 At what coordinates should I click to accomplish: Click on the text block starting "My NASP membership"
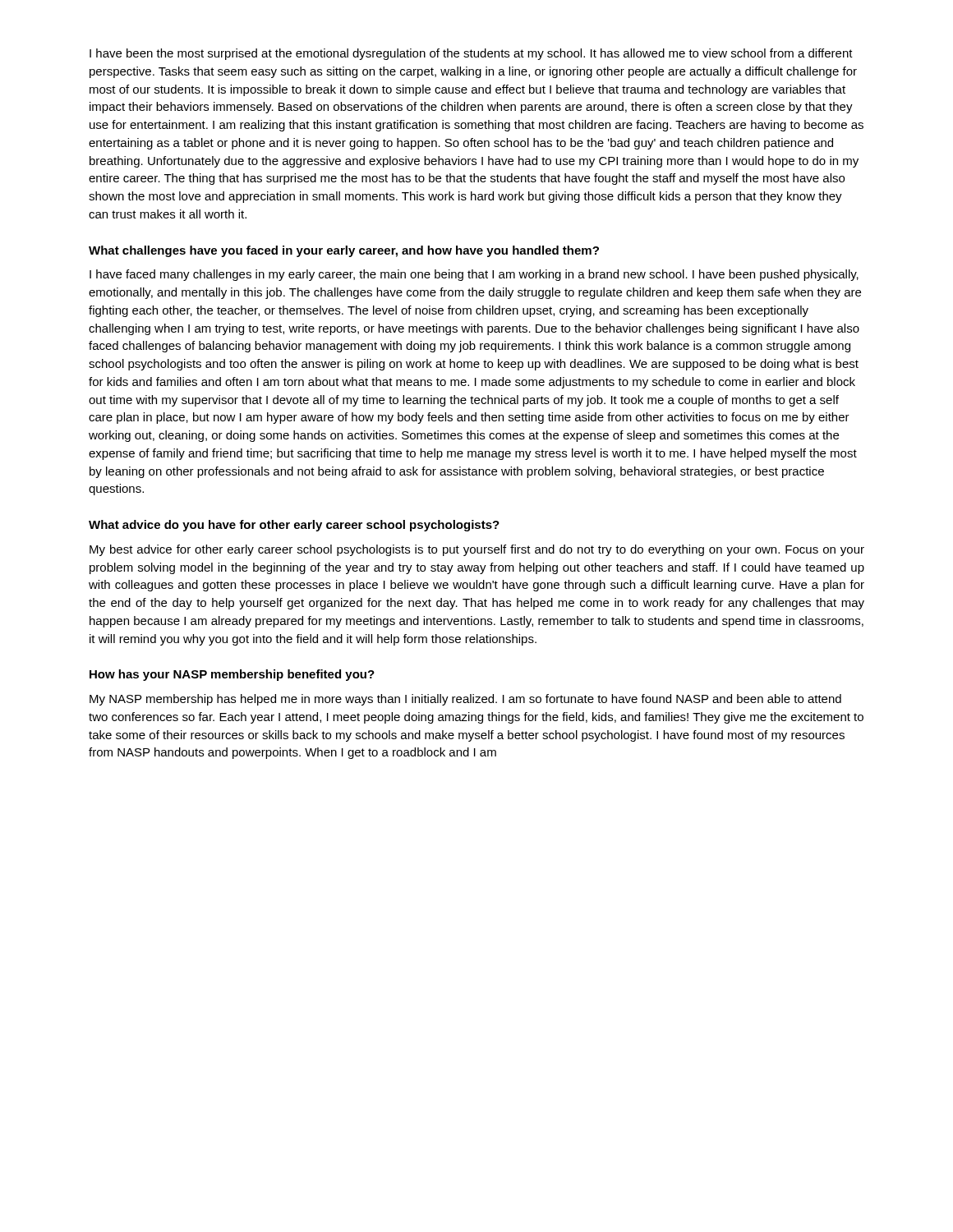[x=476, y=725]
